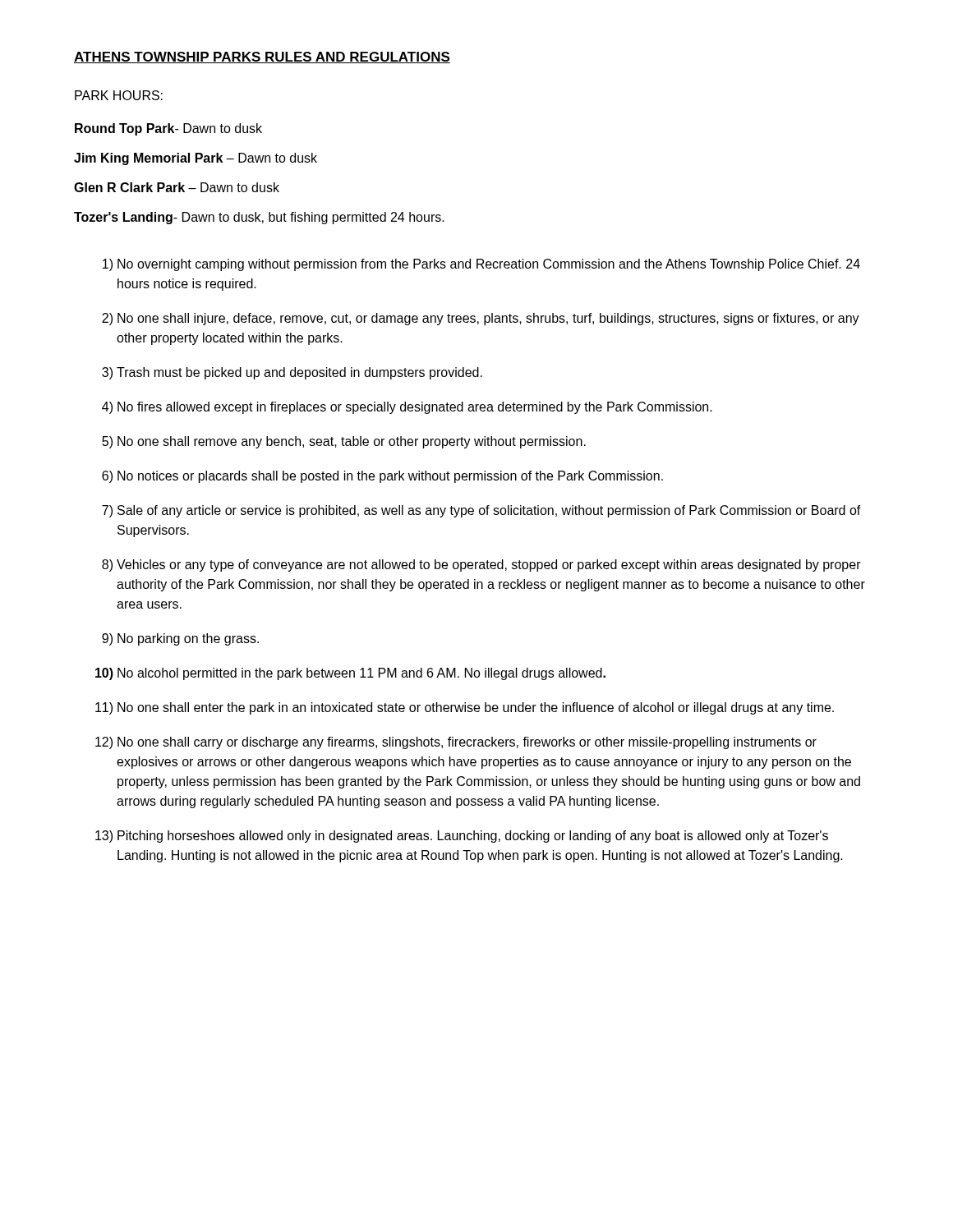
Task: Select the list item that says "3) Trash must be picked up and"
Action: 476,373
